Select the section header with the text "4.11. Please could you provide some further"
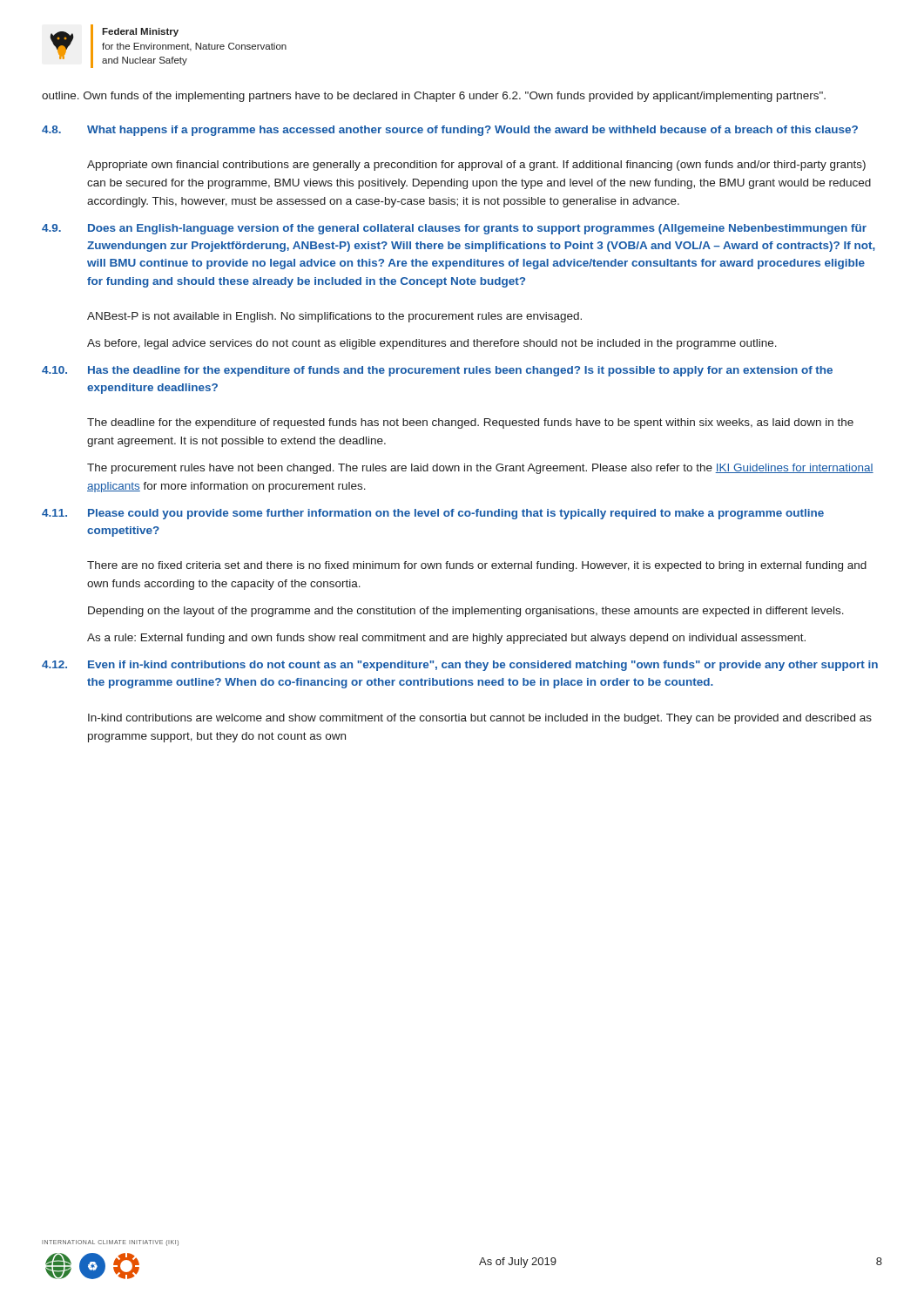 (462, 522)
